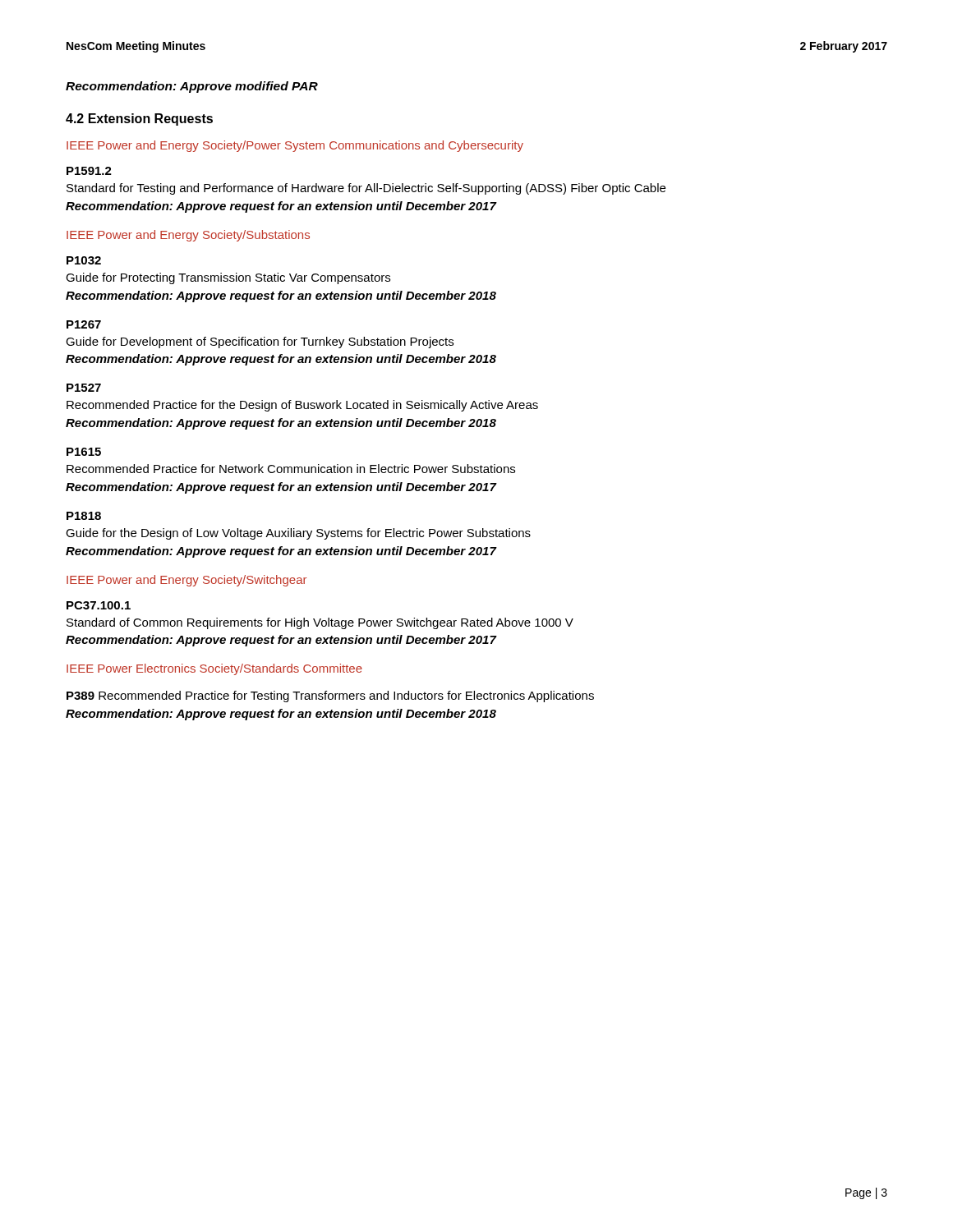Locate the element starting "P1032 Guide for Protecting Transmission Static Var Compensators"

click(84, 260)
